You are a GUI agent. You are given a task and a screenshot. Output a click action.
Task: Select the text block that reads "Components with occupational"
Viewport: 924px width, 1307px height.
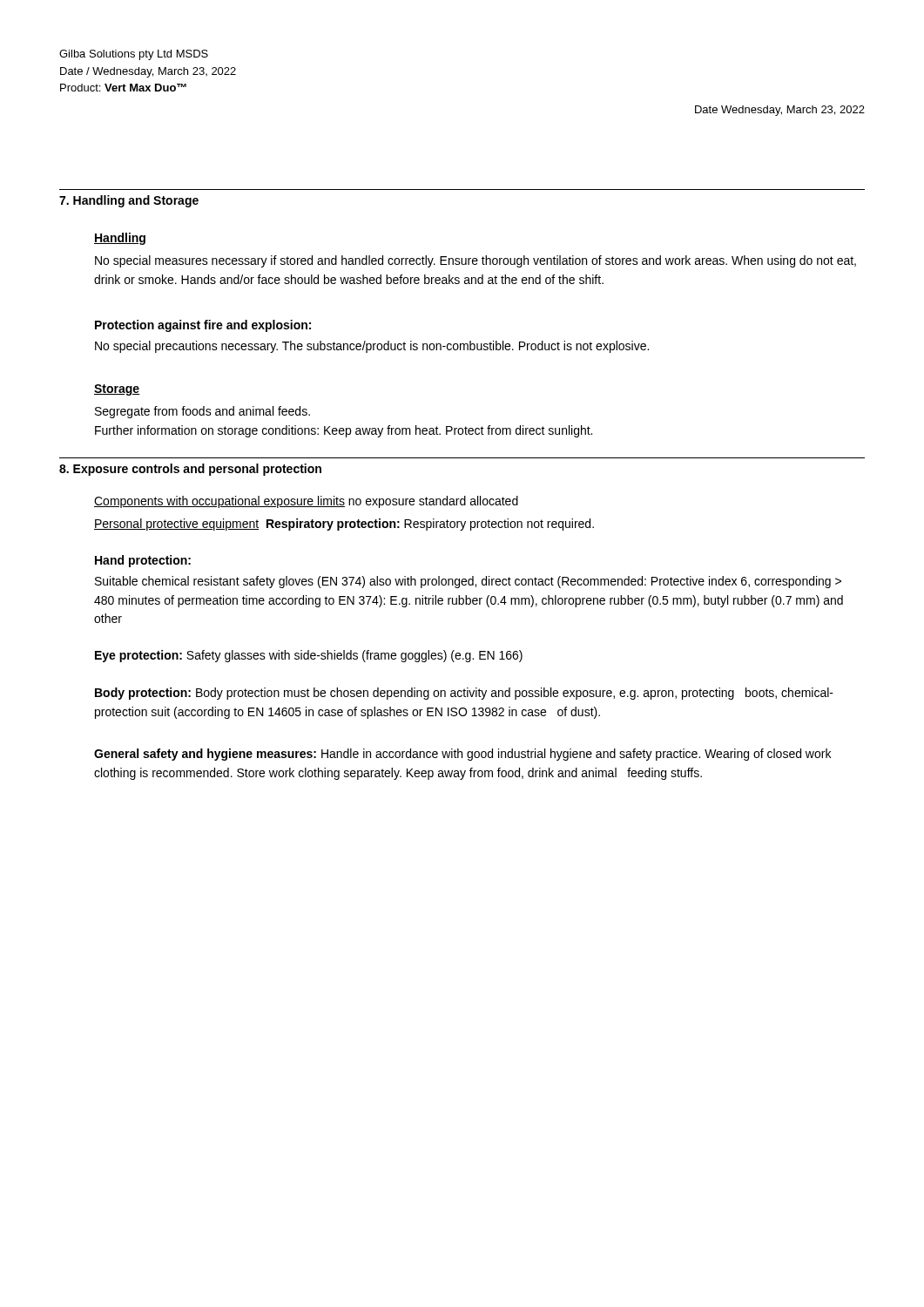(306, 501)
